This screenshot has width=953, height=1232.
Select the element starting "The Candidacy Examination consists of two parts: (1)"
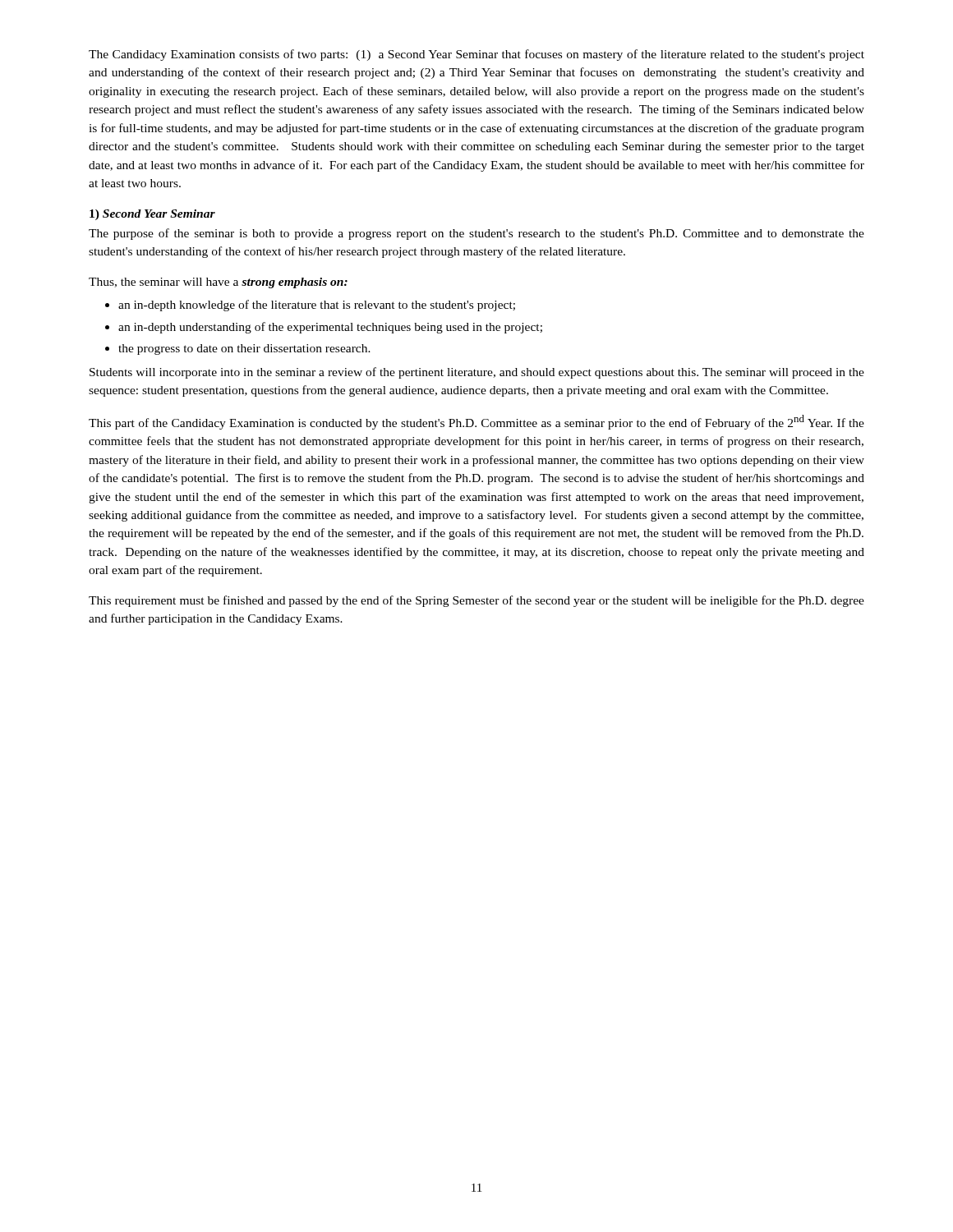(x=476, y=118)
